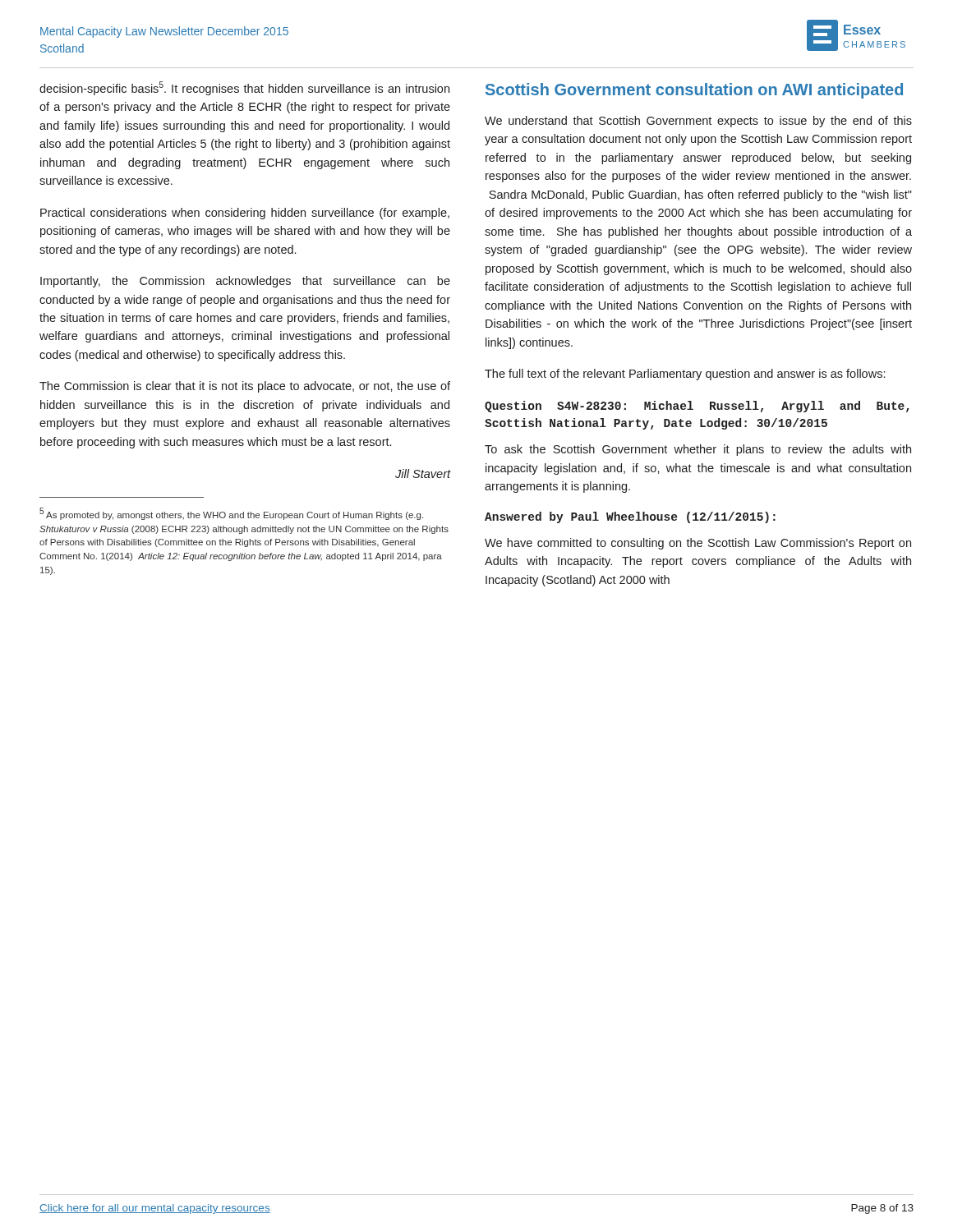The height and width of the screenshot is (1232, 953).
Task: Click on the text block that says "Question S4W-28230: Michael Russell, Argyll and"
Action: point(698,445)
